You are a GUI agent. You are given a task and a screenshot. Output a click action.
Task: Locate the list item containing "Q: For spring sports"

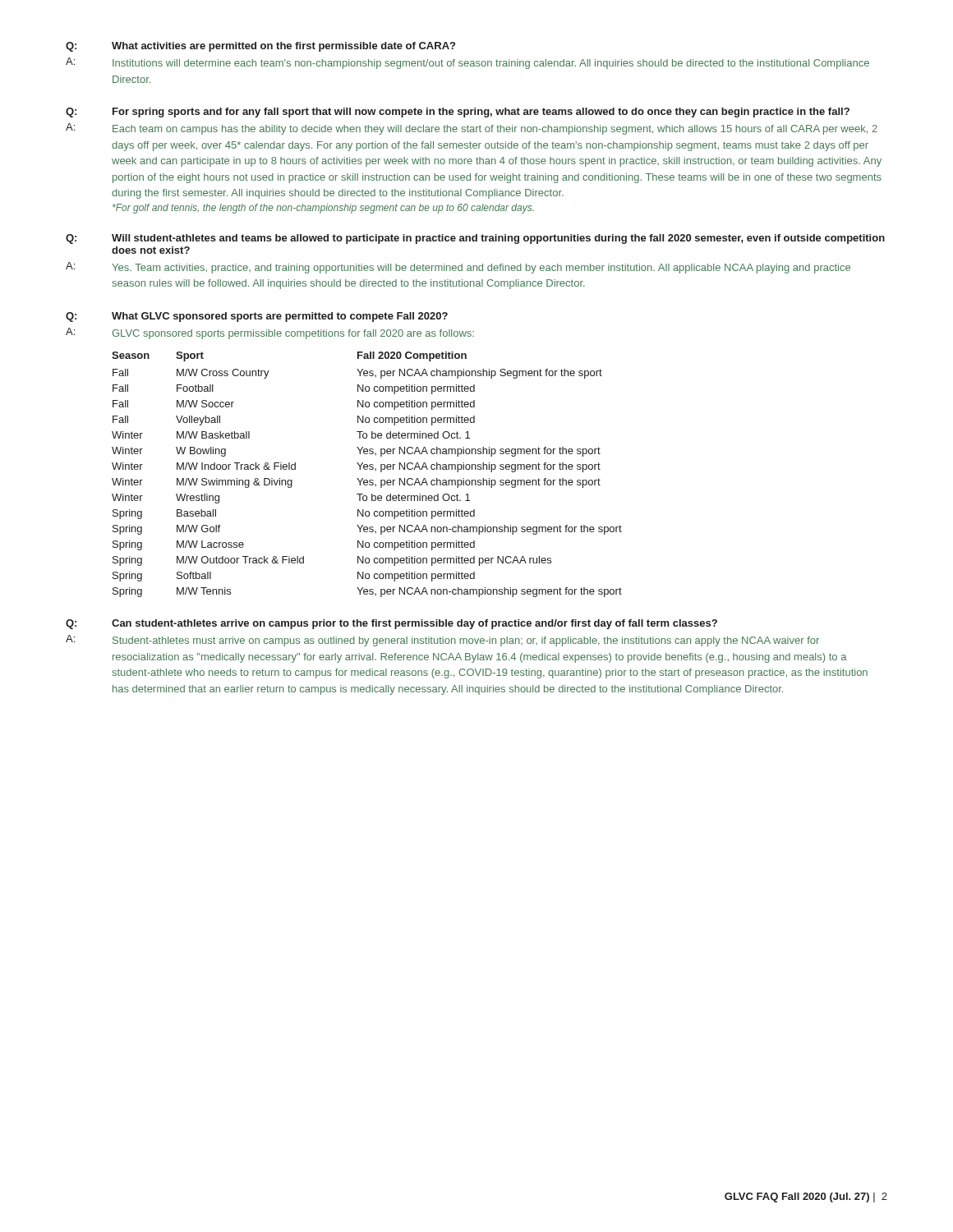pos(476,111)
